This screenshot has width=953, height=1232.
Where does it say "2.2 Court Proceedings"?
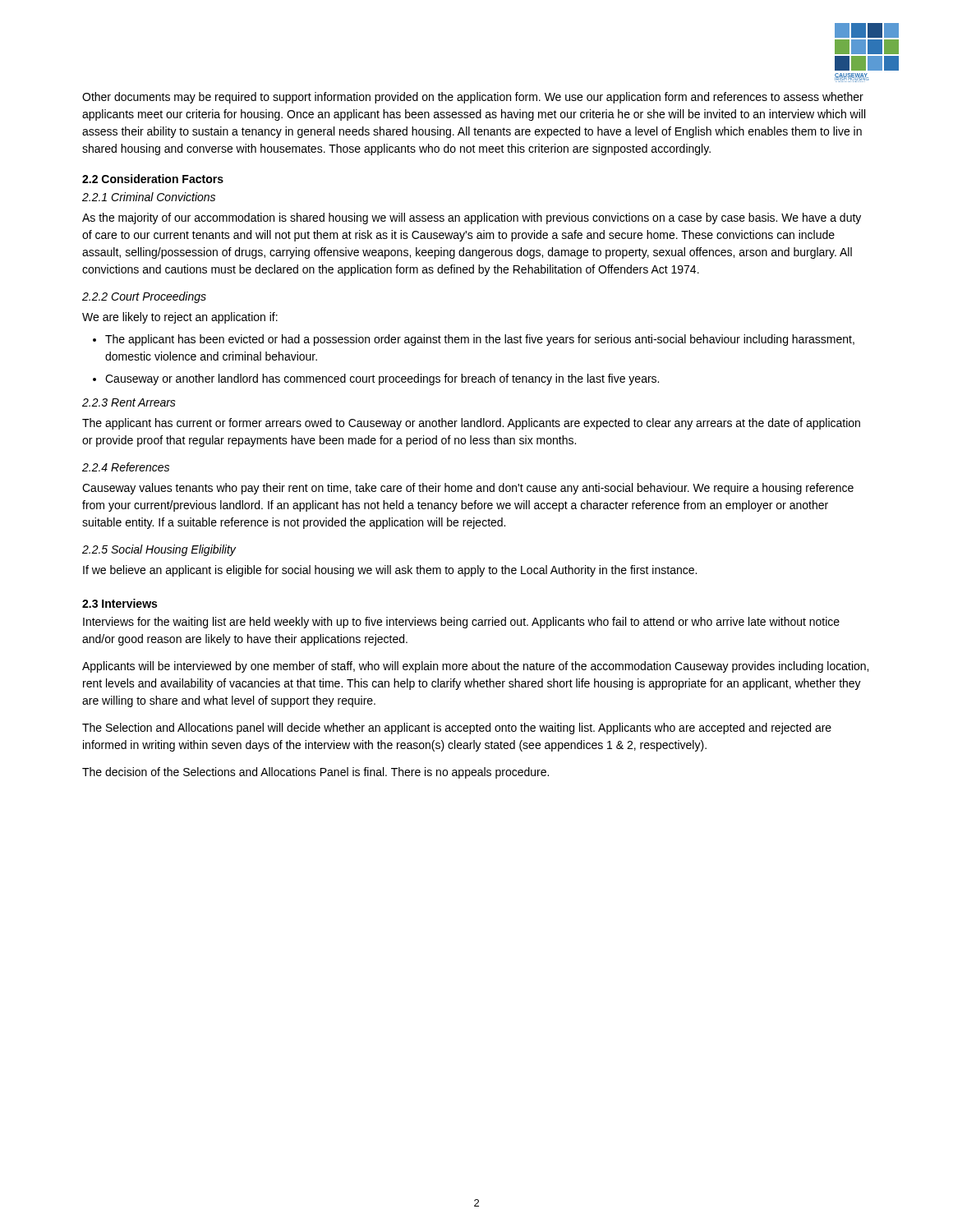tap(144, 296)
